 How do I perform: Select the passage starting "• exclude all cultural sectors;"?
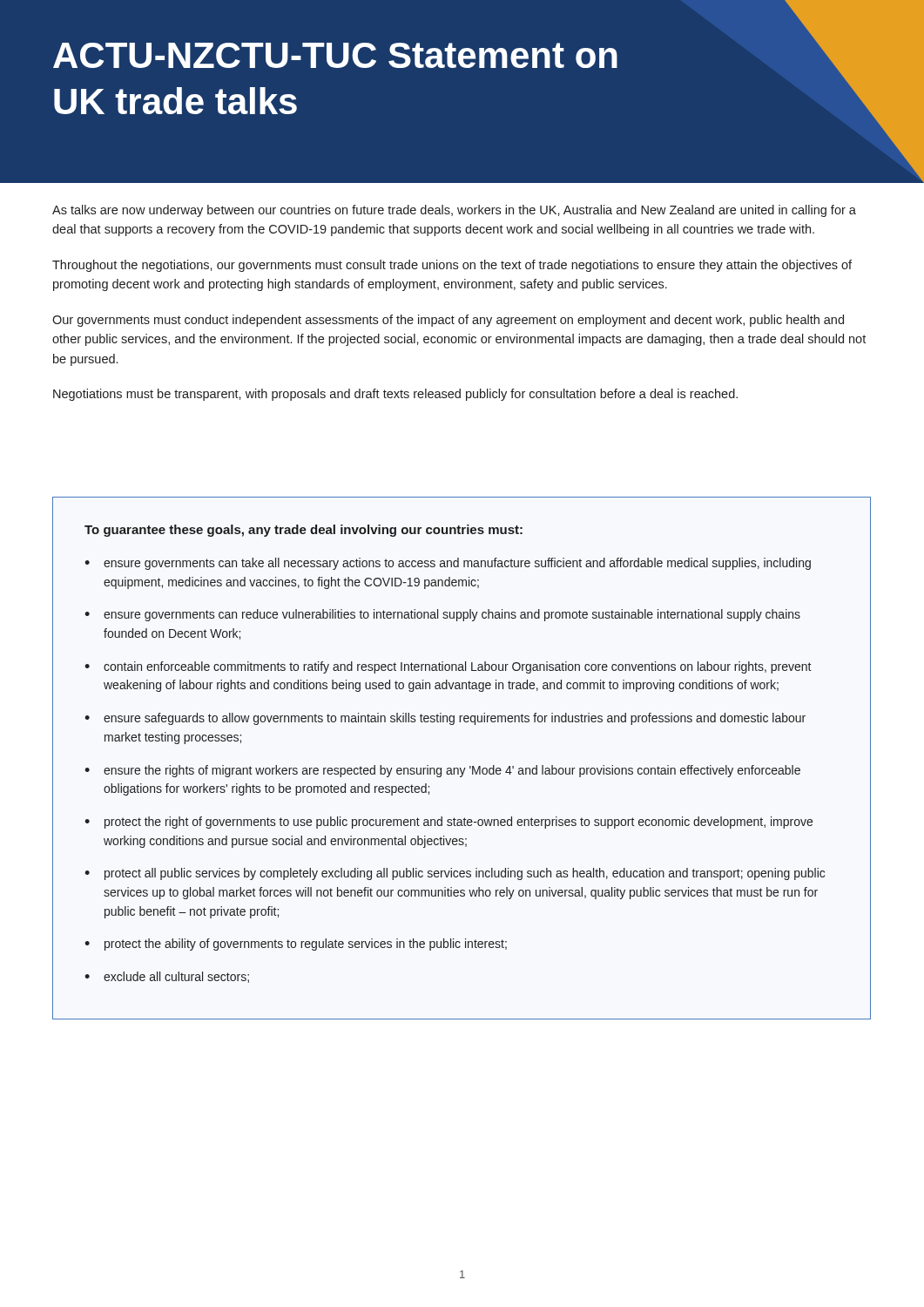[x=167, y=978]
